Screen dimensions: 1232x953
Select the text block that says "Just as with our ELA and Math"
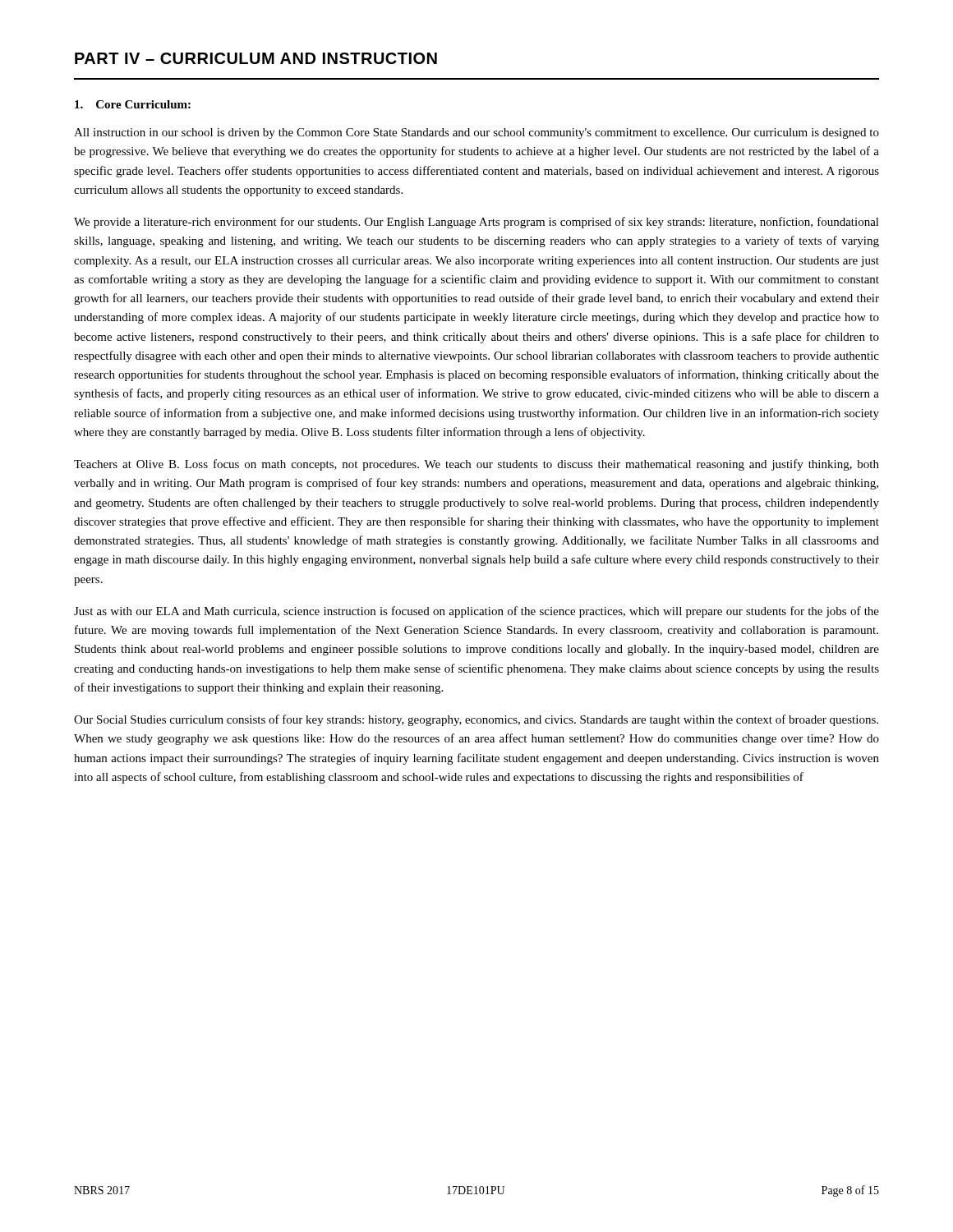click(x=476, y=650)
